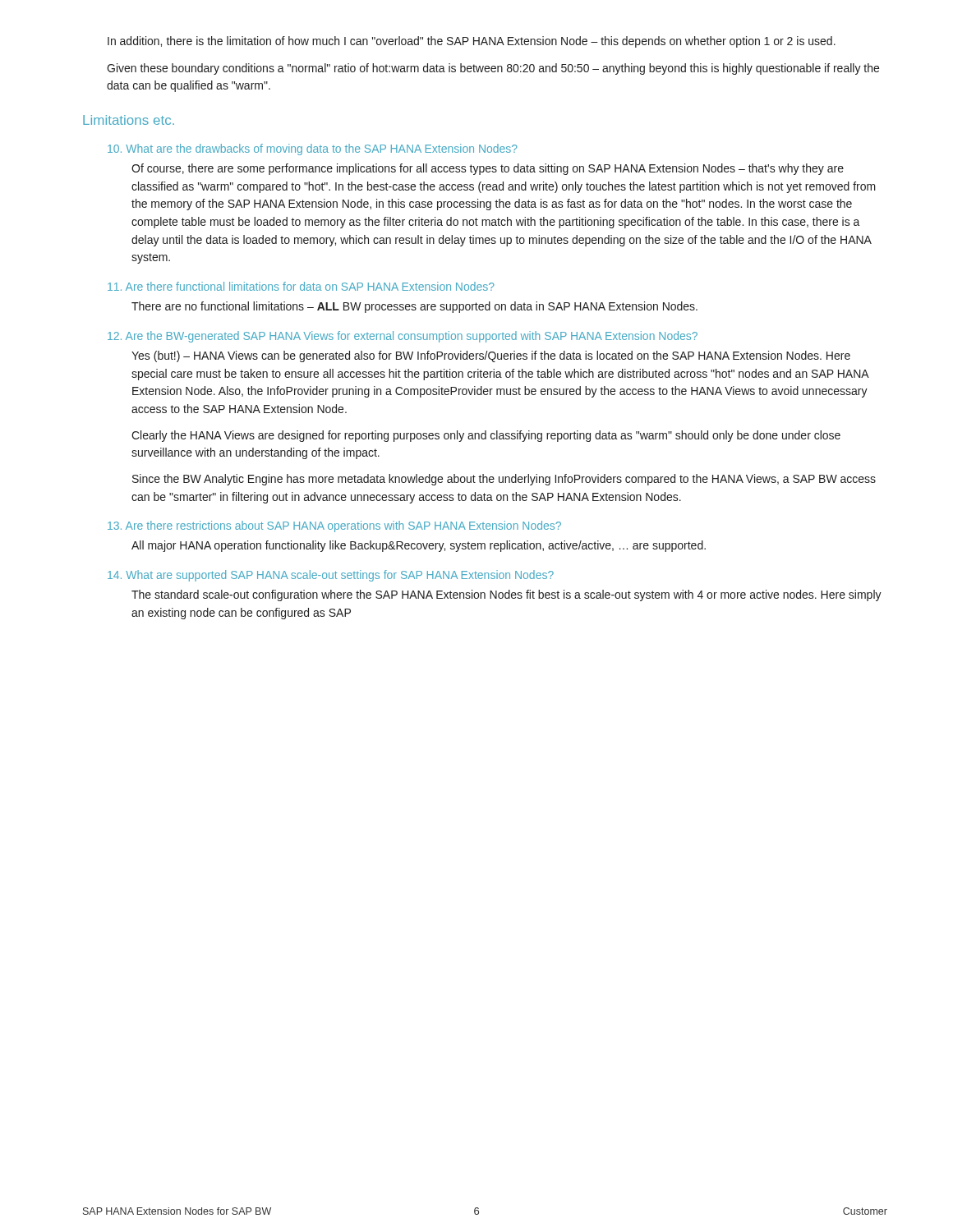The image size is (953, 1232).
Task: Select the text starting "Clearly the HANA"
Action: 486,444
